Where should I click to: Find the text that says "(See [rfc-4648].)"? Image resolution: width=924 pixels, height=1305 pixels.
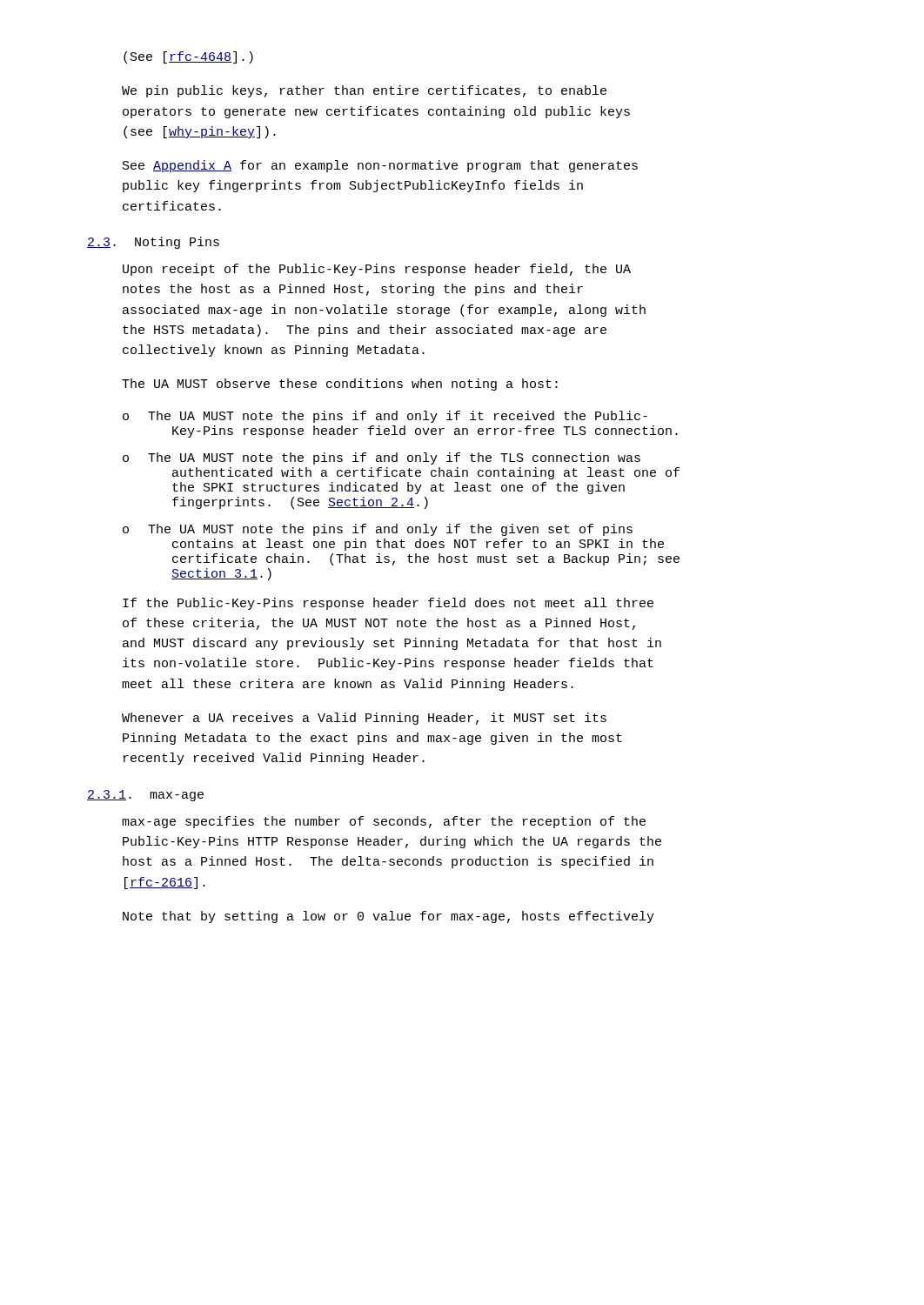pos(188,58)
